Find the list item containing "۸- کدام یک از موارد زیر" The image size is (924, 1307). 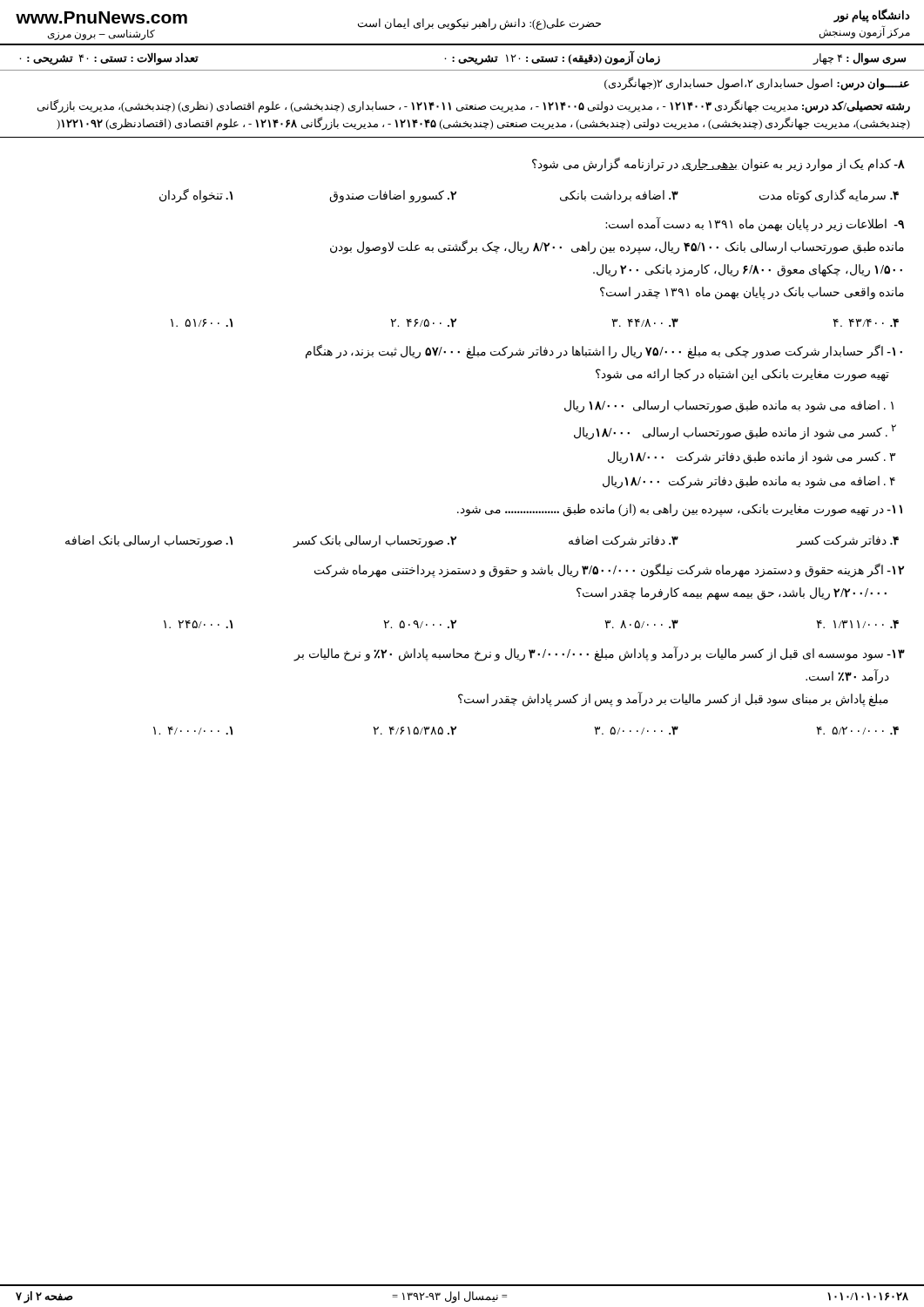718,164
